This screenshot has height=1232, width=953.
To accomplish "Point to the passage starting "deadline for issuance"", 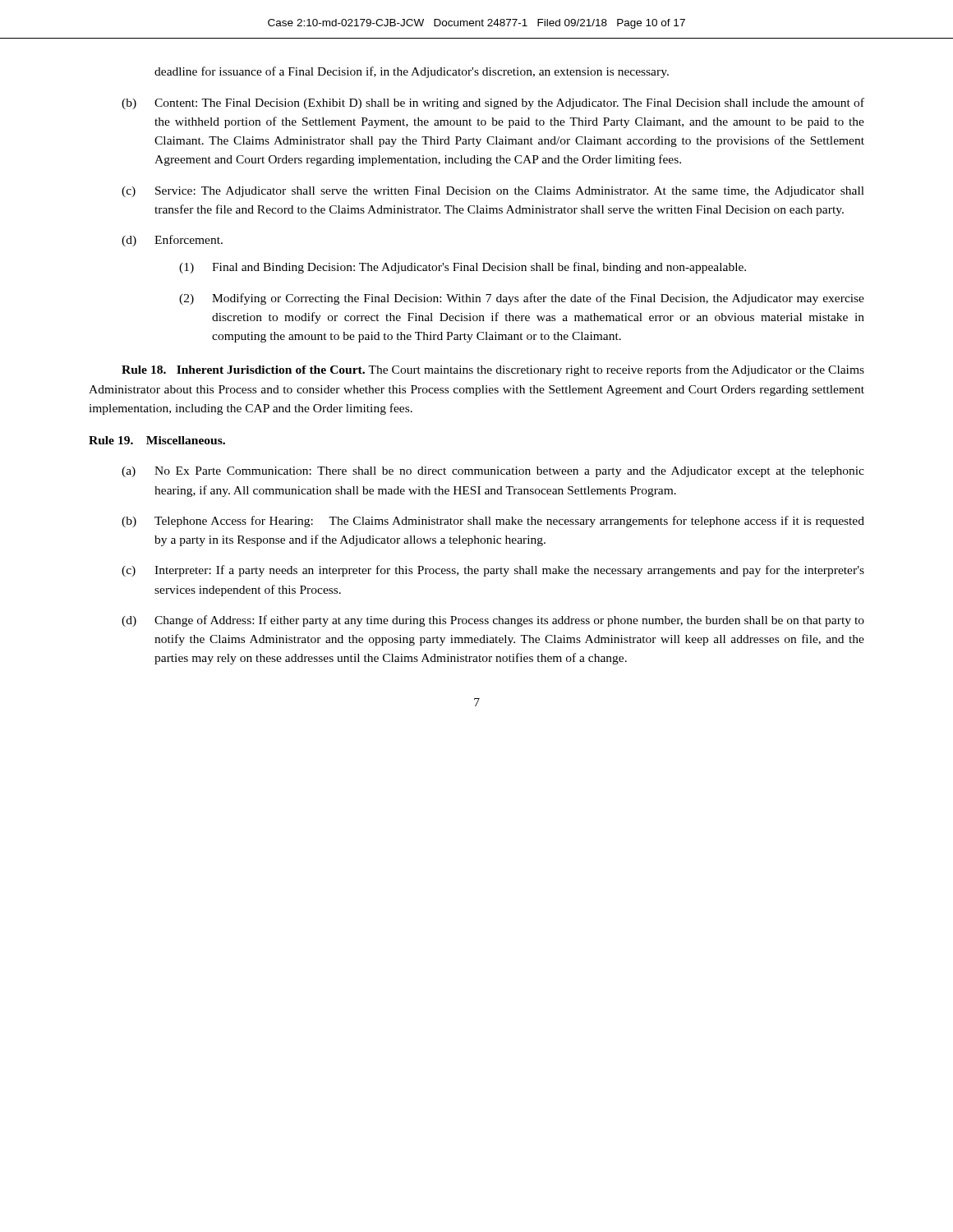I will coord(412,71).
